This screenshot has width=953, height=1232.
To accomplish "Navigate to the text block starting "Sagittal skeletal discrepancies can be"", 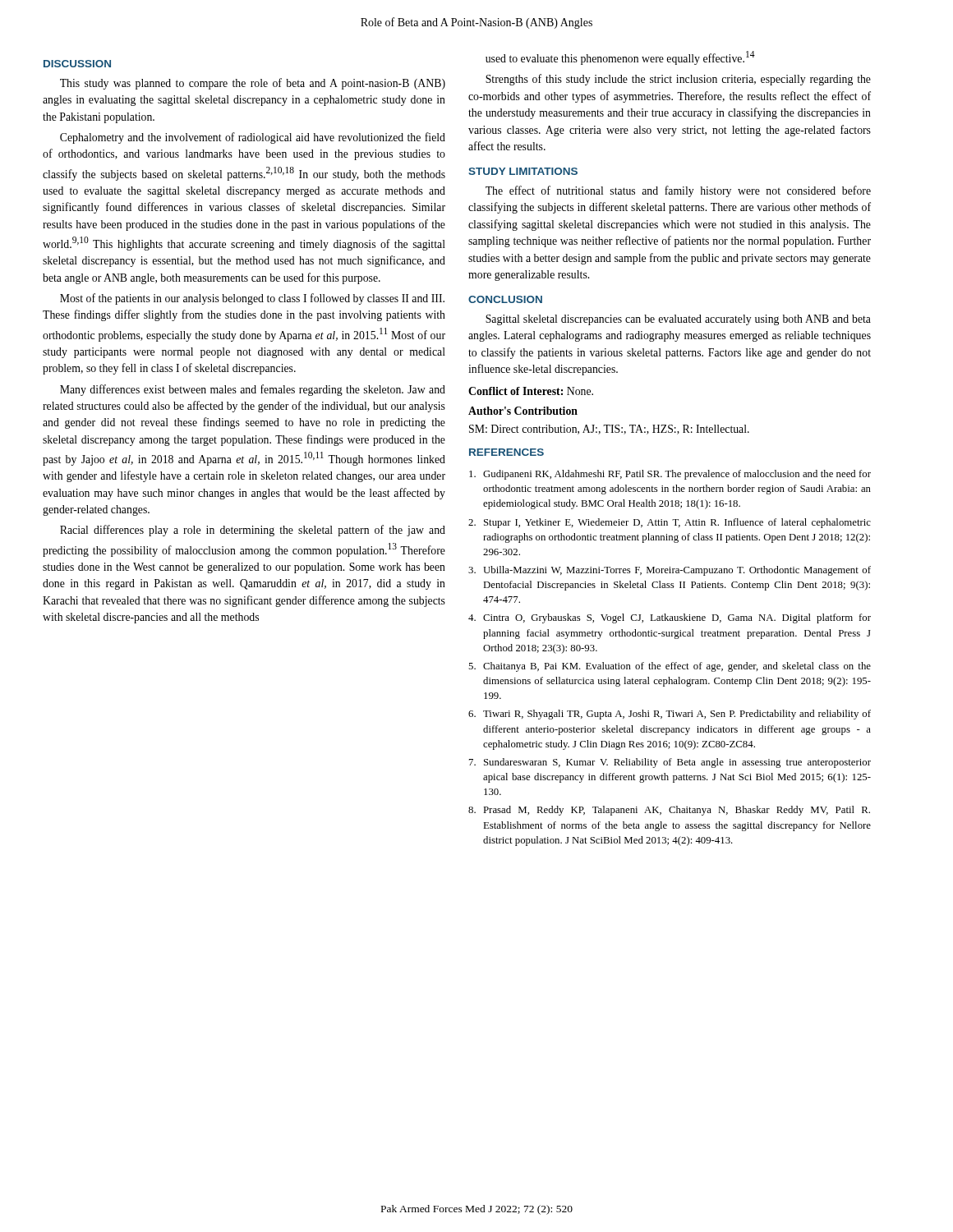I will click(x=670, y=345).
